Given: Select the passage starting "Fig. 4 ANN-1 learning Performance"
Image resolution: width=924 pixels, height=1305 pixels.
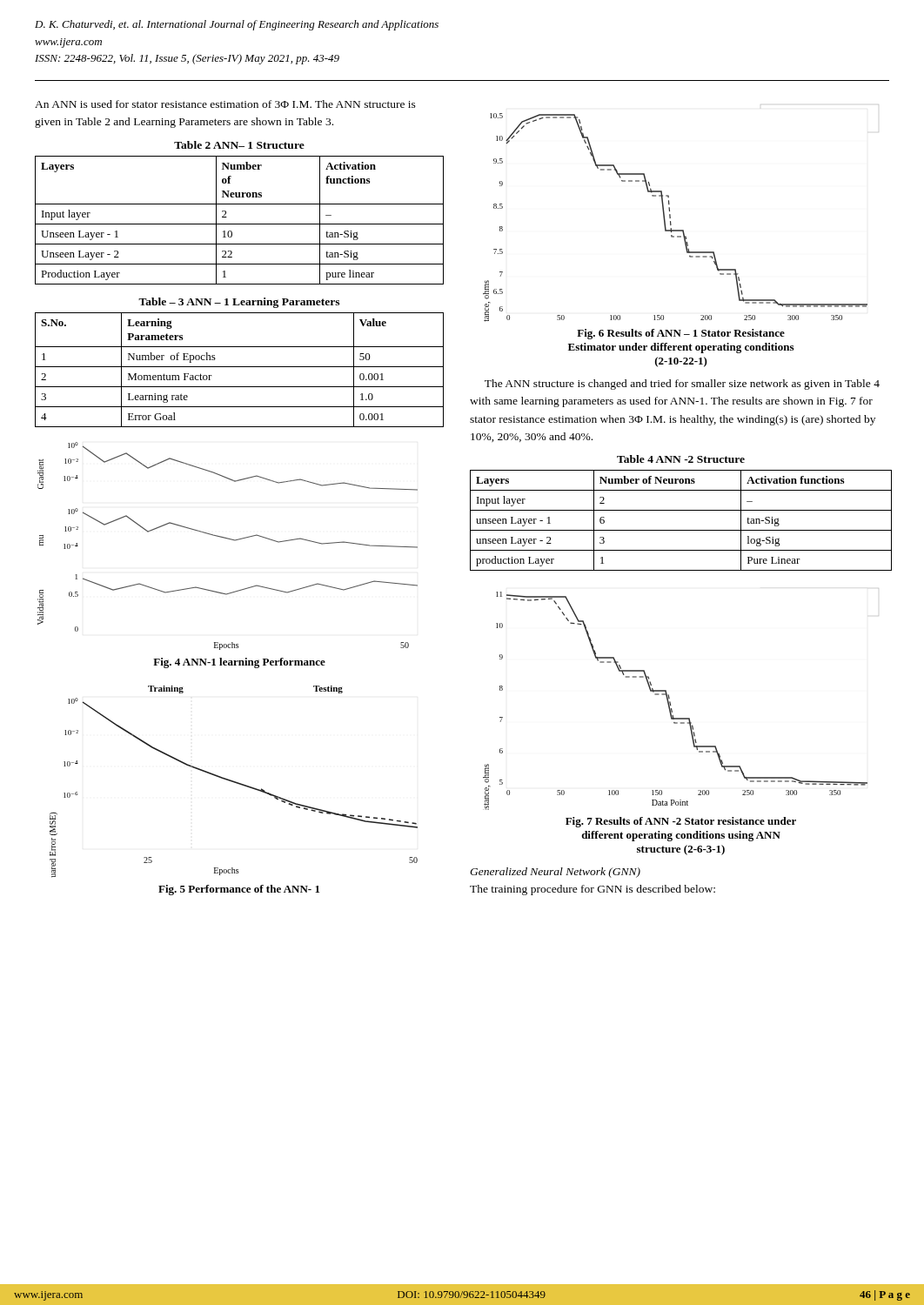Looking at the screenshot, I should pyautogui.click(x=239, y=661).
